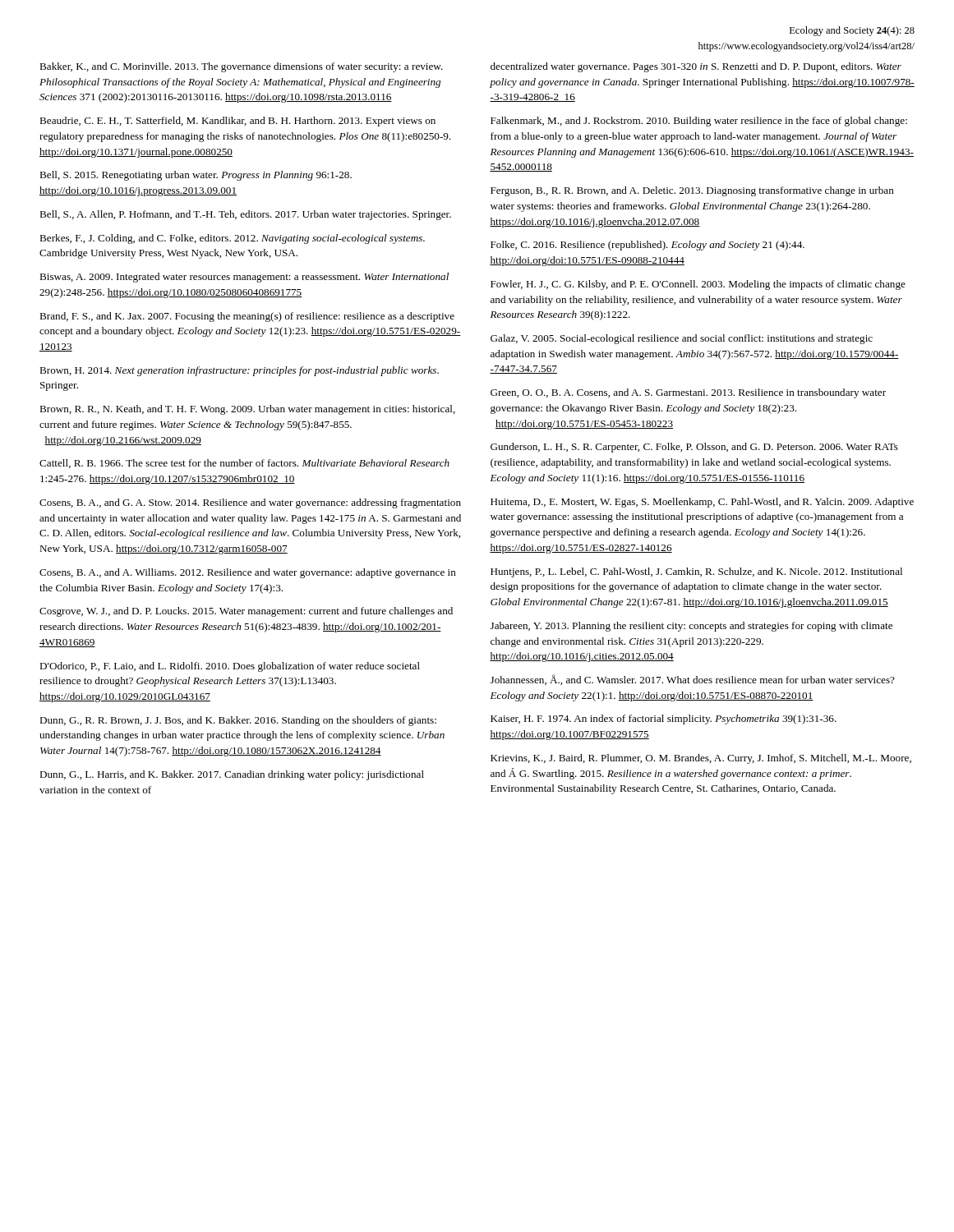
Task: Select the text block with the text "Berkes, F., J. Colding, and C. Folke,"
Action: [x=232, y=245]
